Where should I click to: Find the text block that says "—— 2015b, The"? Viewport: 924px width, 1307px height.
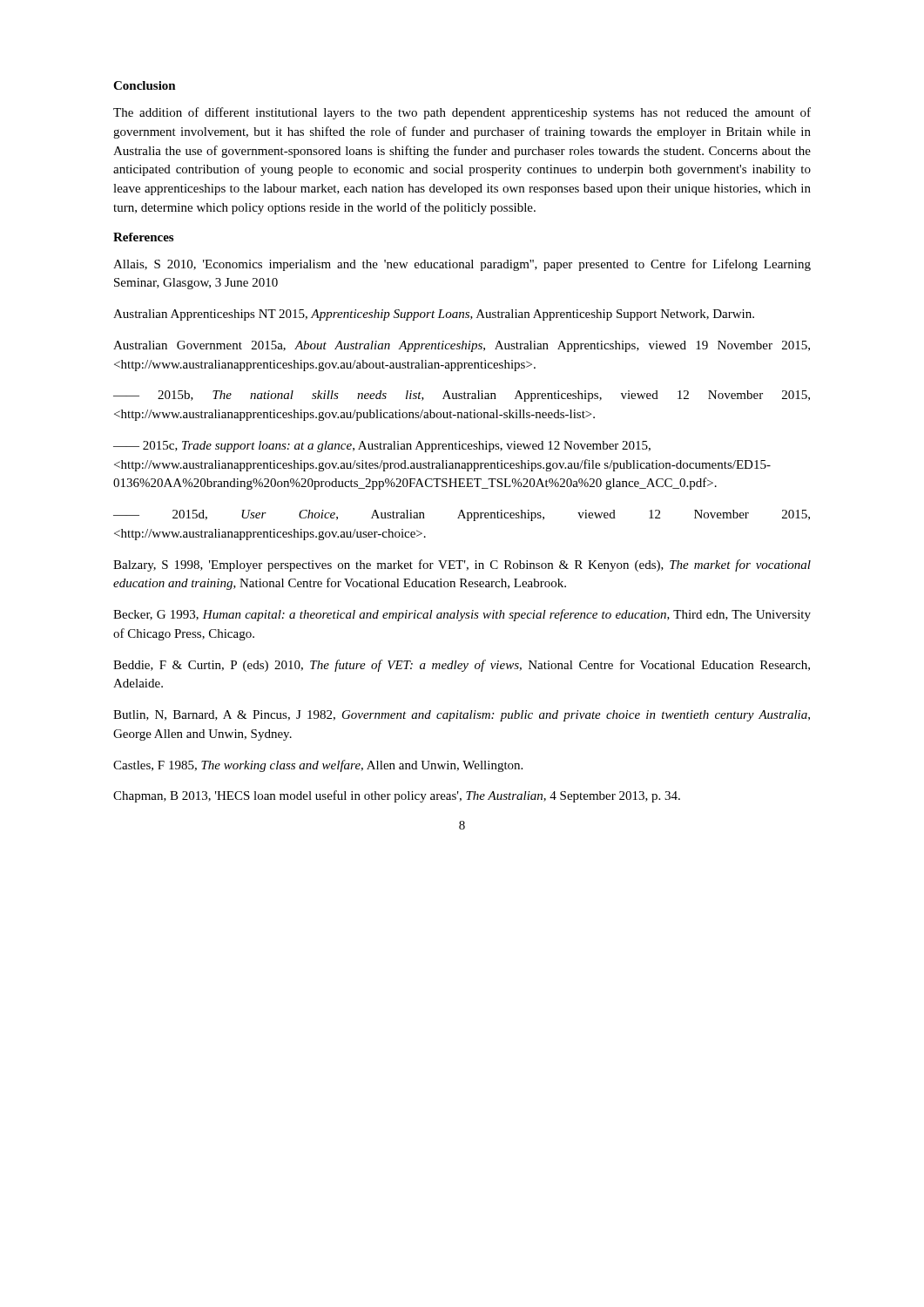[462, 405]
